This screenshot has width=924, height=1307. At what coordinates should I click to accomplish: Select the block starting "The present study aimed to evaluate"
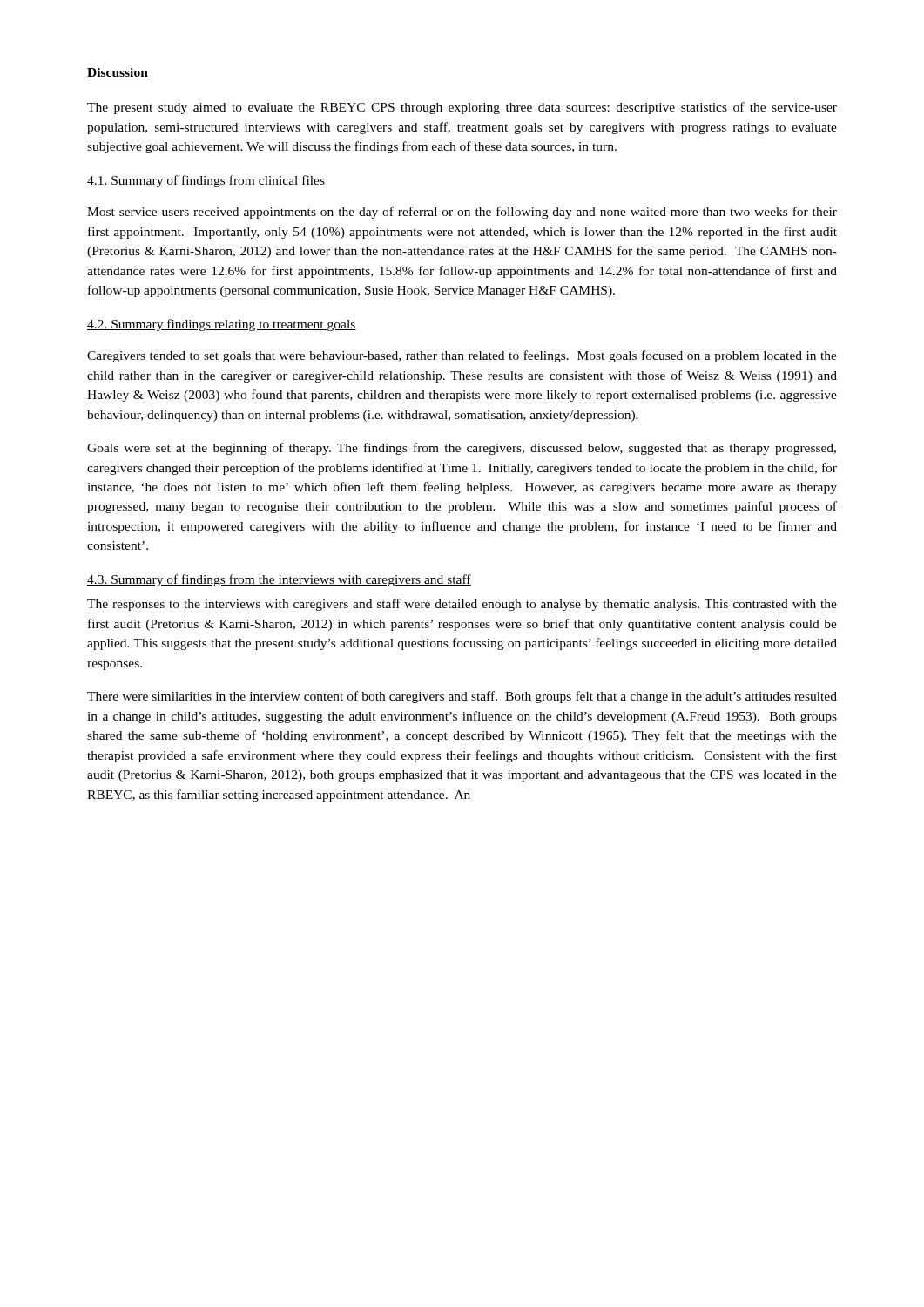point(462,127)
